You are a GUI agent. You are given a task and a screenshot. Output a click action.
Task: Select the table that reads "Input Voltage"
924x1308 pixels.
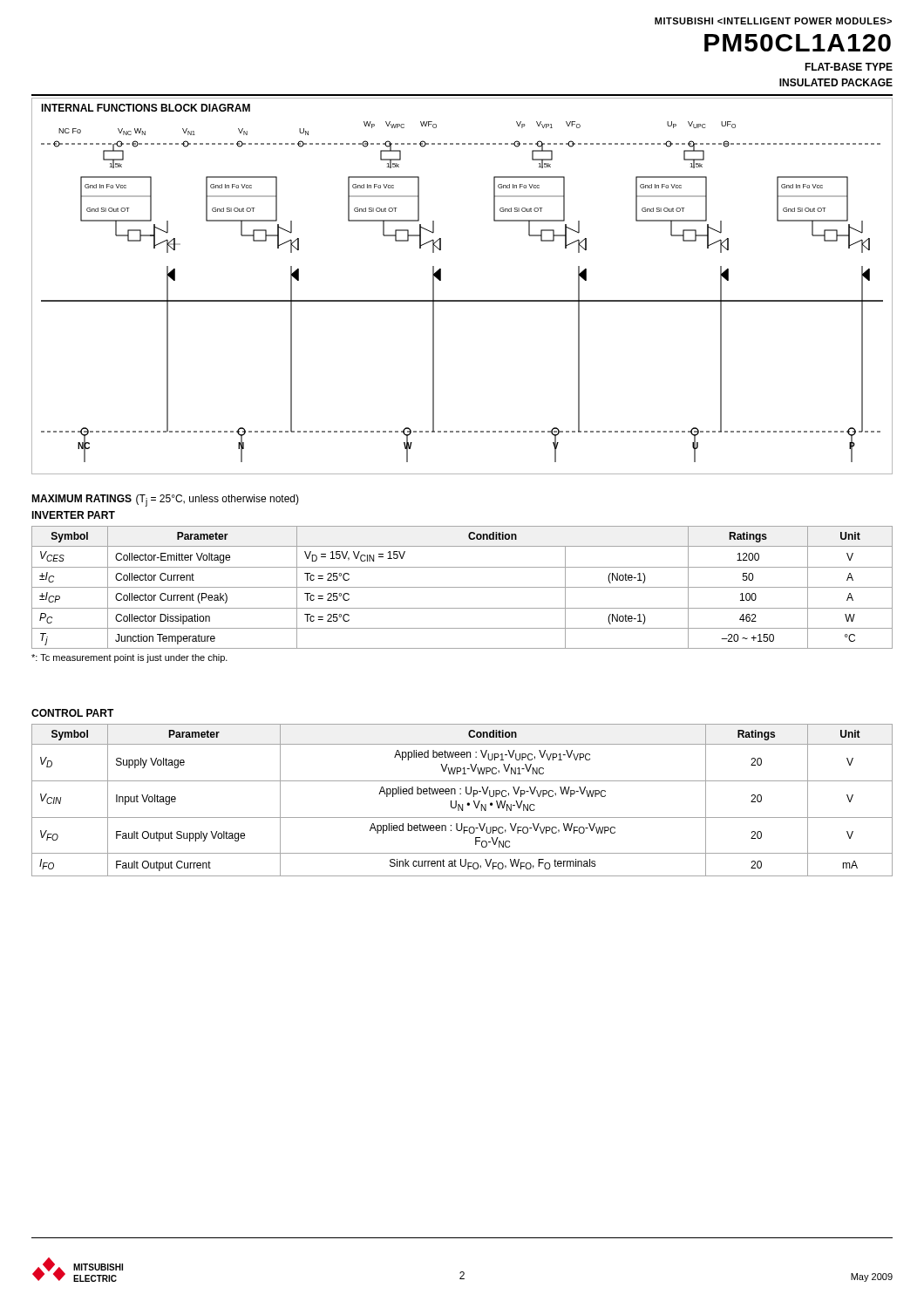point(462,800)
